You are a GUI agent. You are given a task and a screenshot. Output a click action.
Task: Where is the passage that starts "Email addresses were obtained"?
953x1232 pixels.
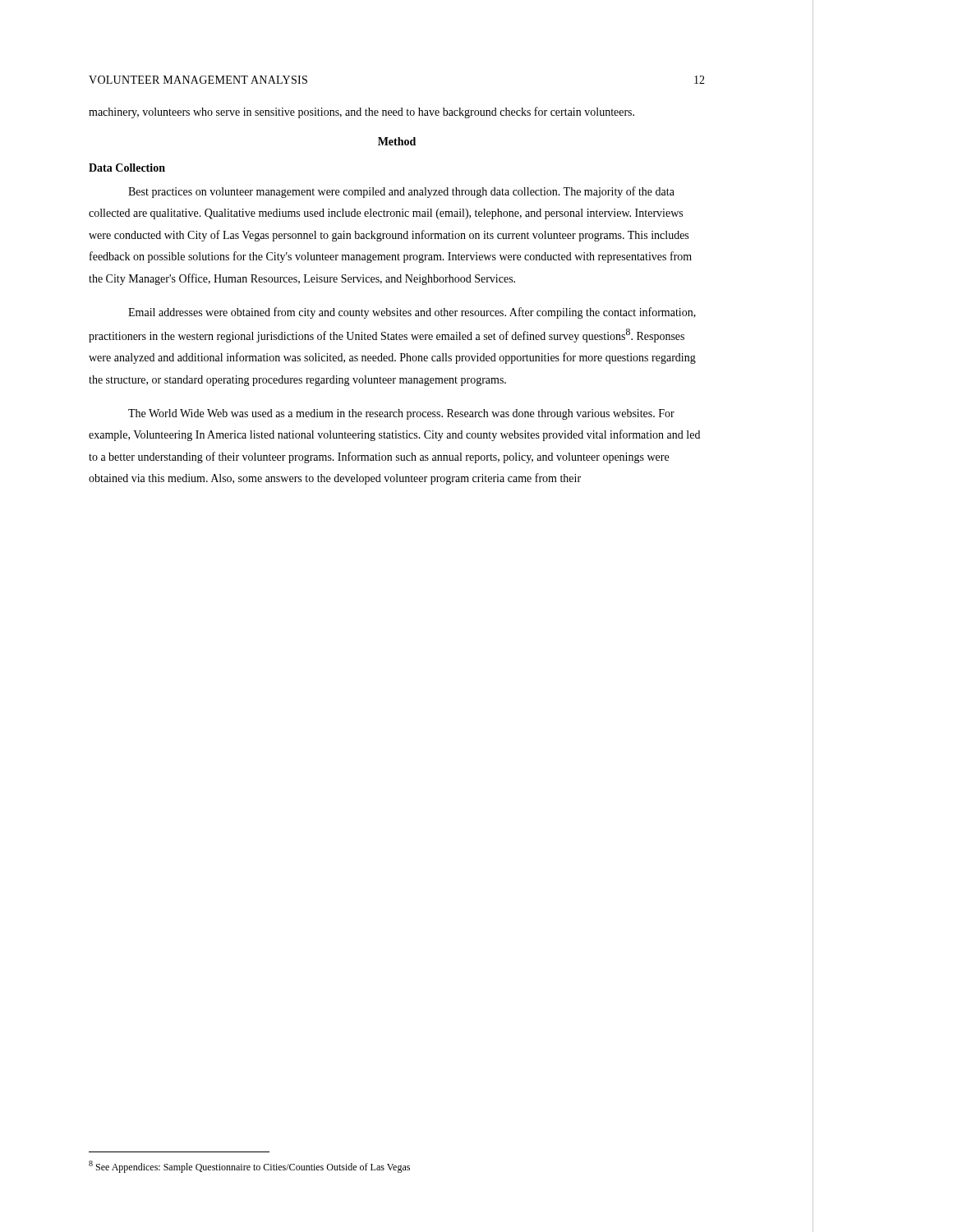[x=392, y=346]
